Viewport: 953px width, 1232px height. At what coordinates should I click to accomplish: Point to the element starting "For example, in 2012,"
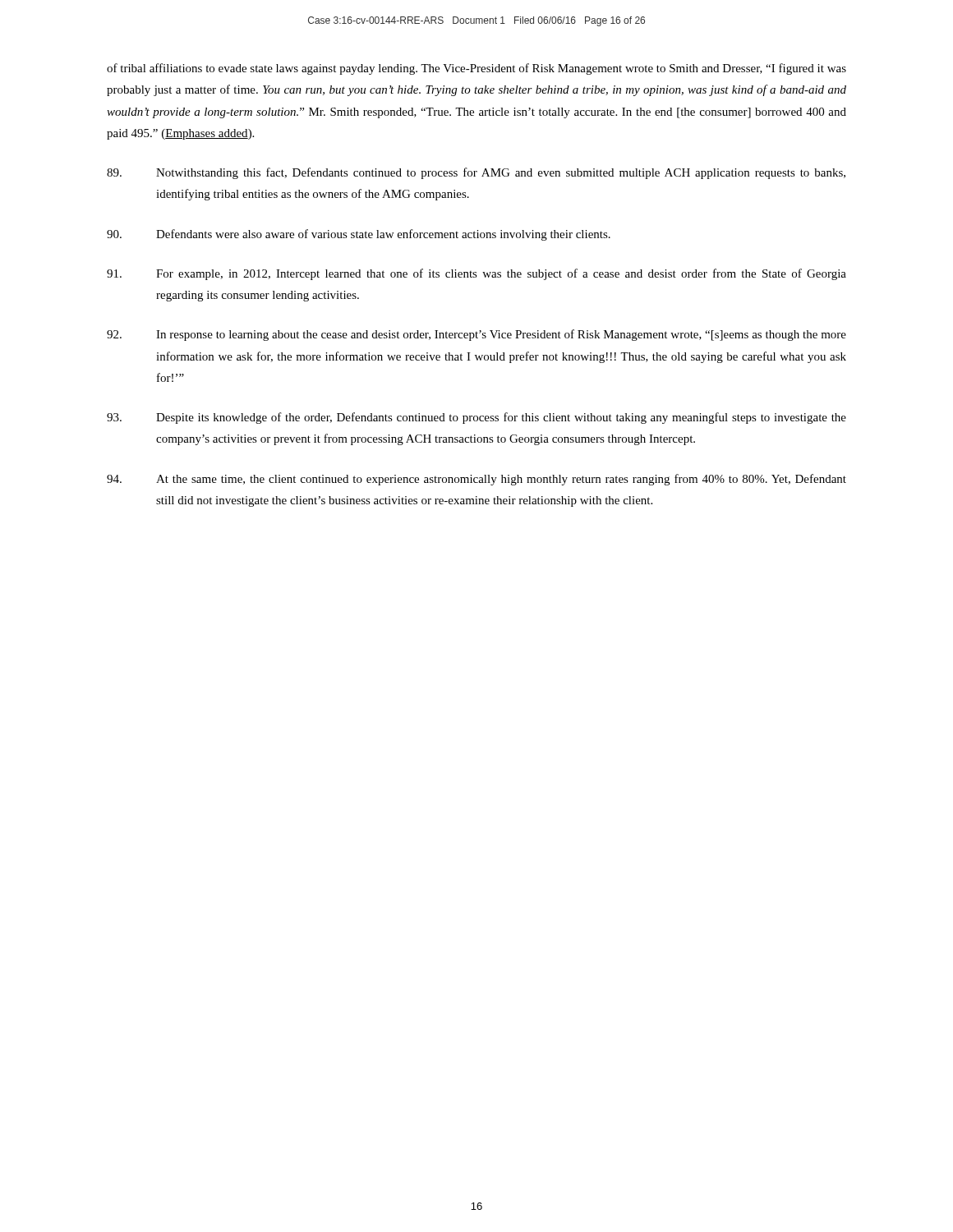[476, 284]
